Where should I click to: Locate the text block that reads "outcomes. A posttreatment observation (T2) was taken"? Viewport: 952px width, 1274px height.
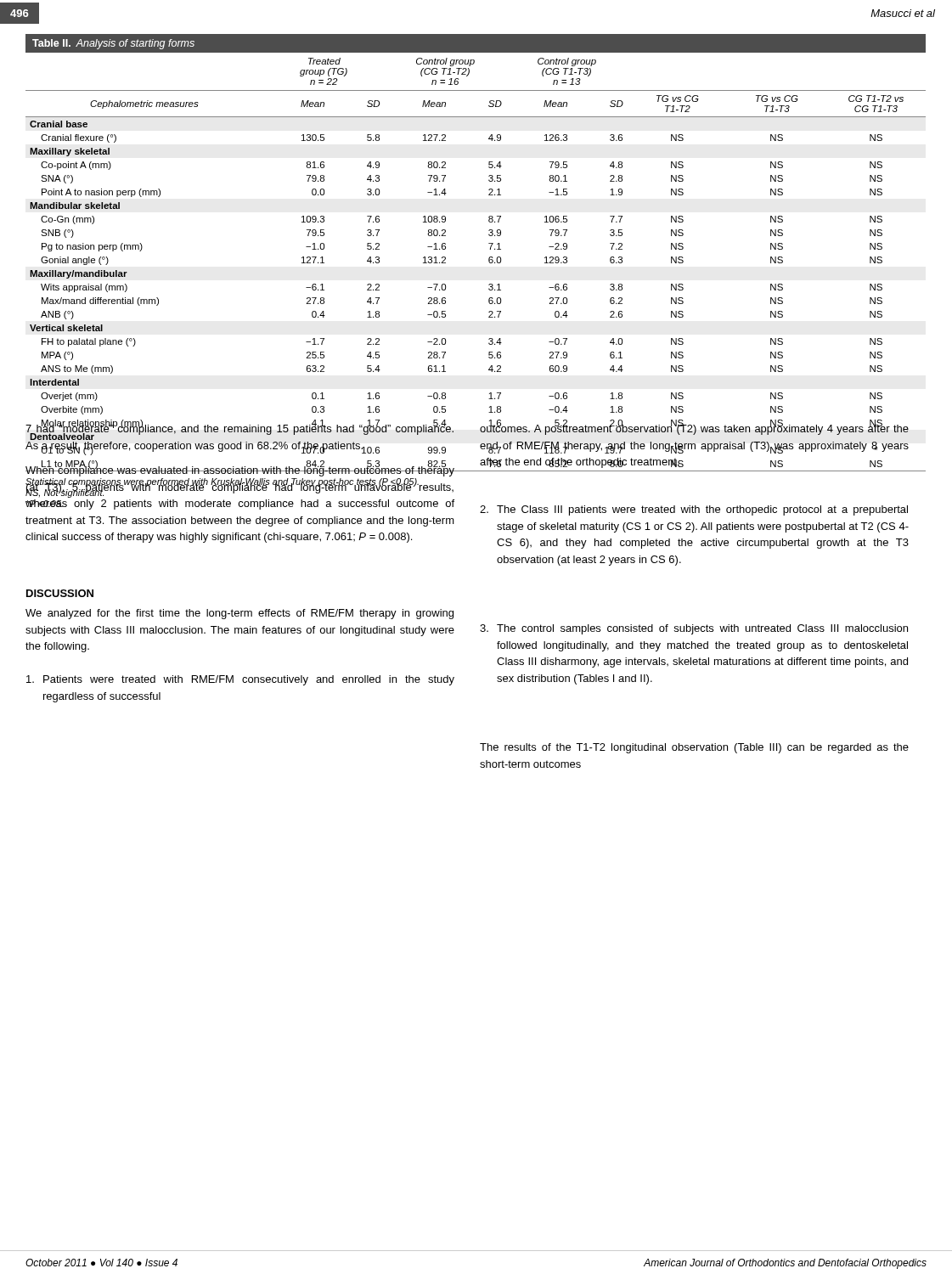pos(694,445)
